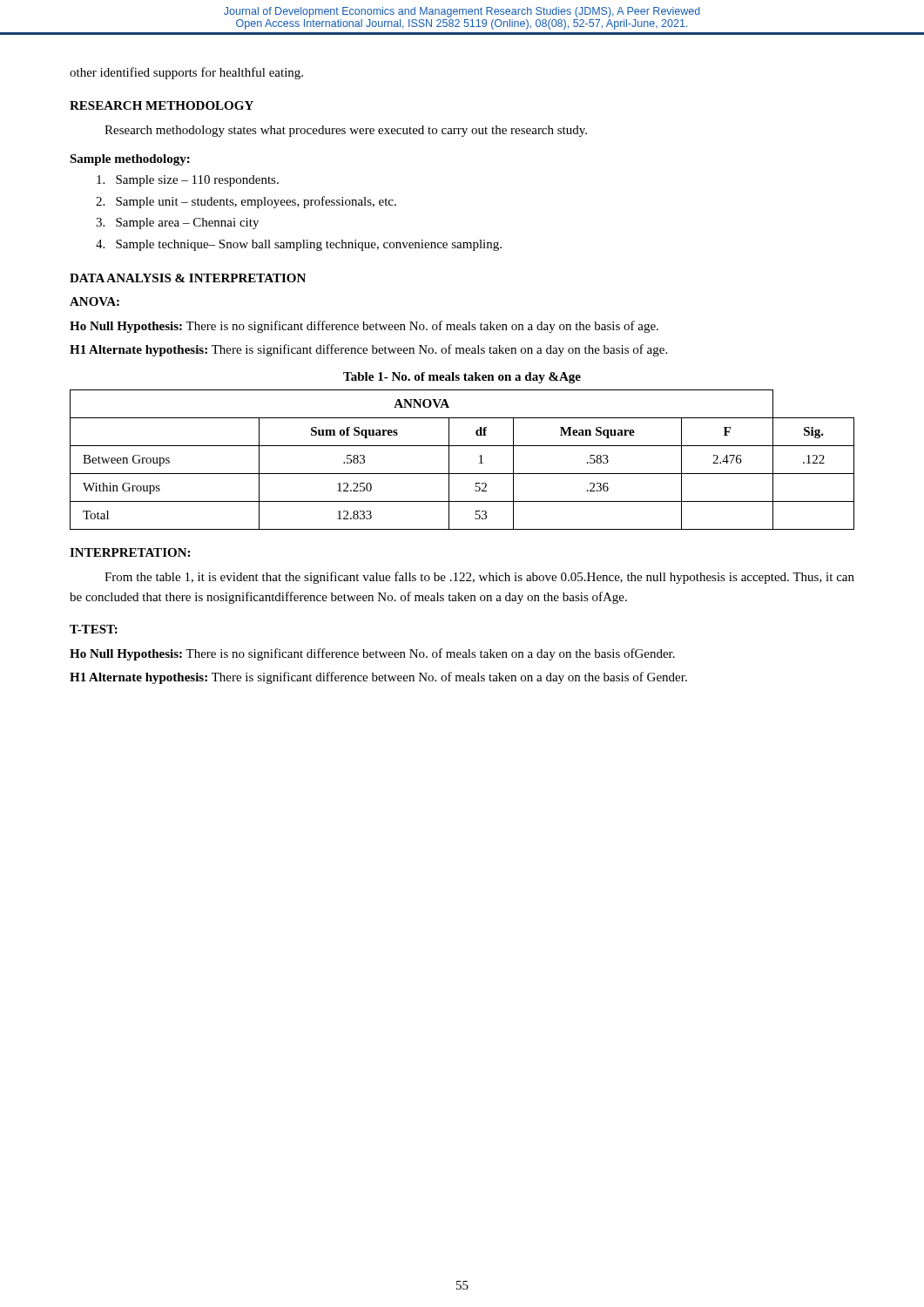The width and height of the screenshot is (924, 1307).
Task: Click on the text starting "DATA ANALYSIS & INTERPRETATION"
Action: (188, 278)
